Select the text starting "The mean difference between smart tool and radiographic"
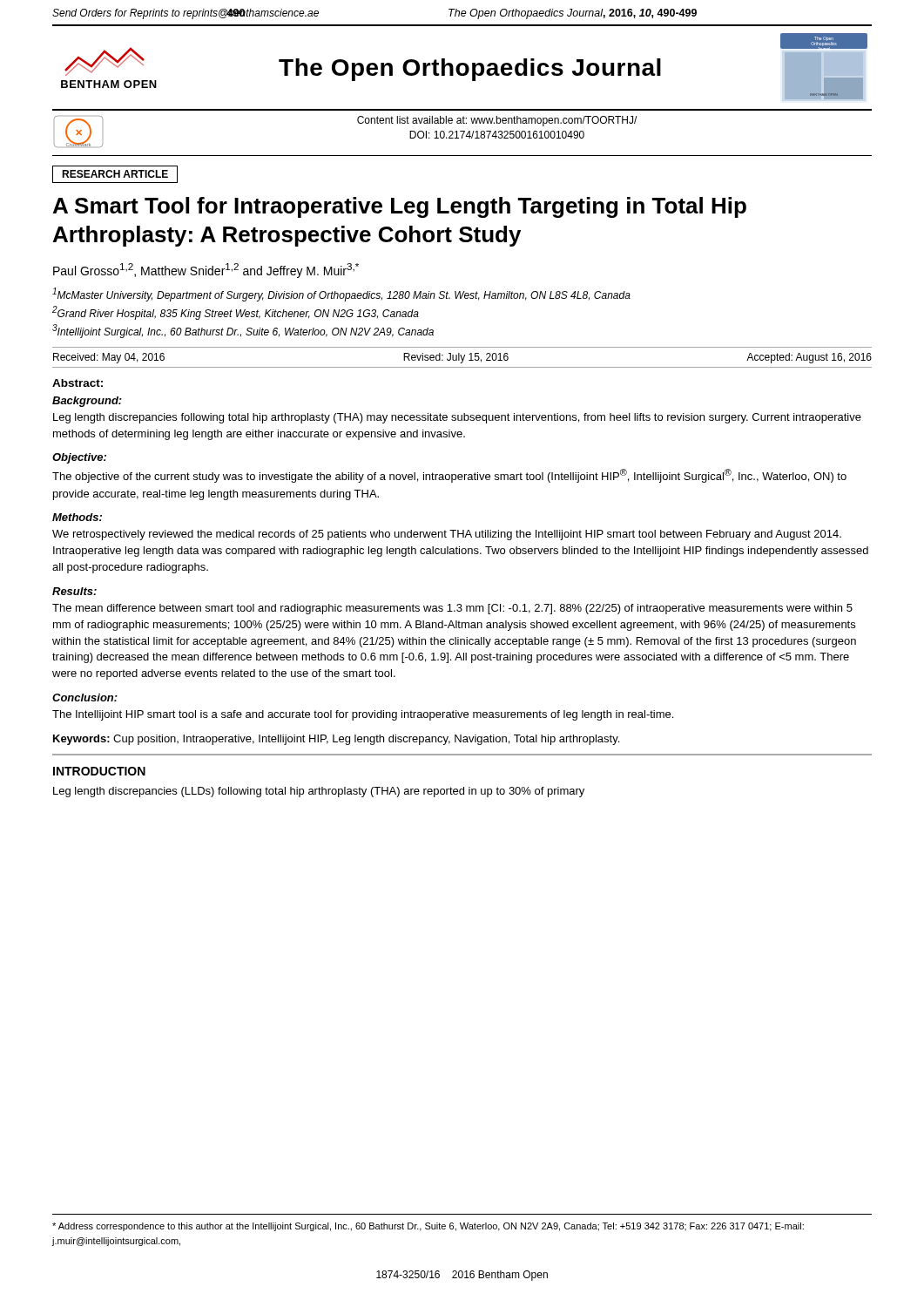This screenshot has height=1307, width=924. (x=454, y=640)
